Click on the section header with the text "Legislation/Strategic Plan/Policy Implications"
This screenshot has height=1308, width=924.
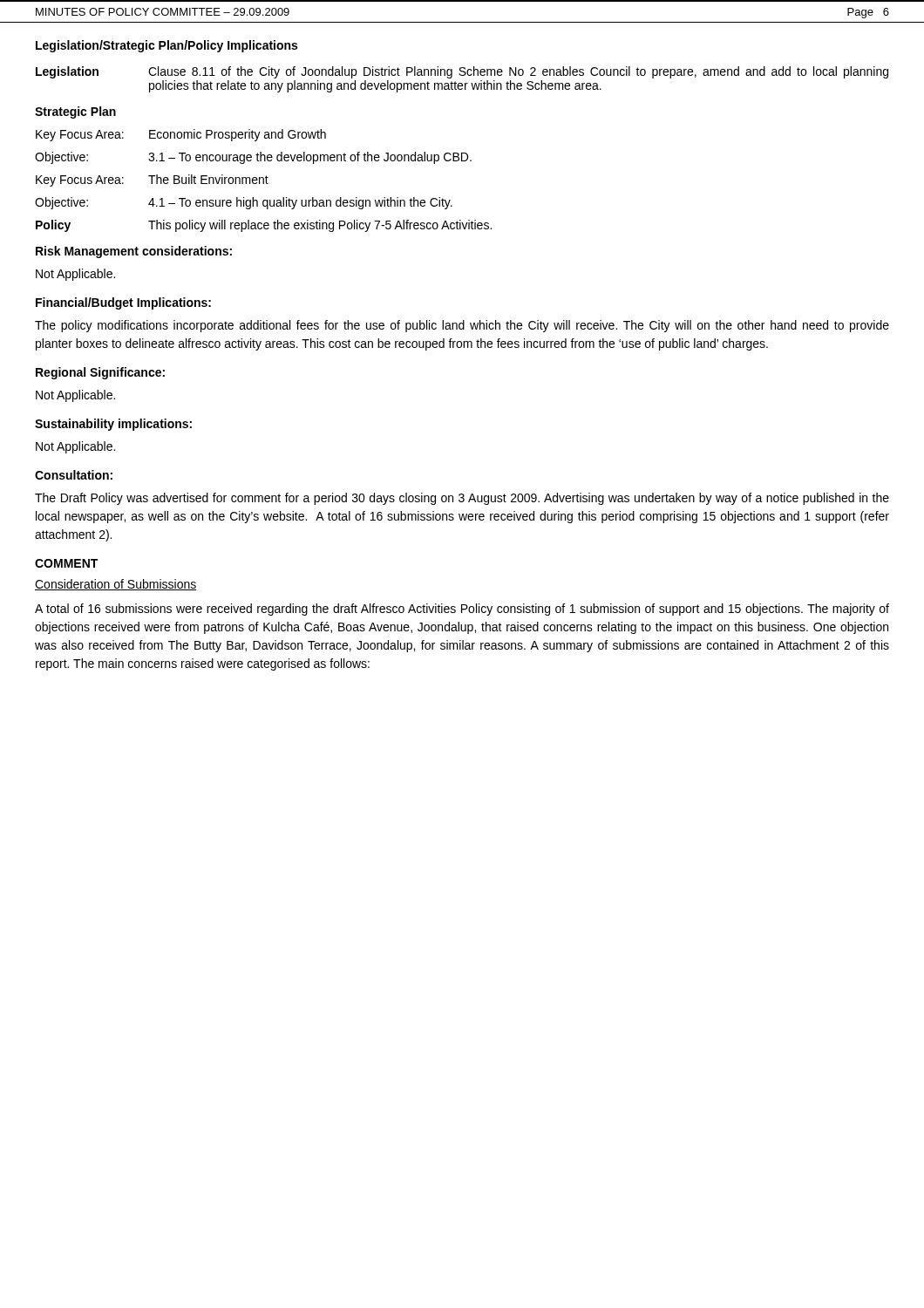pos(166,45)
